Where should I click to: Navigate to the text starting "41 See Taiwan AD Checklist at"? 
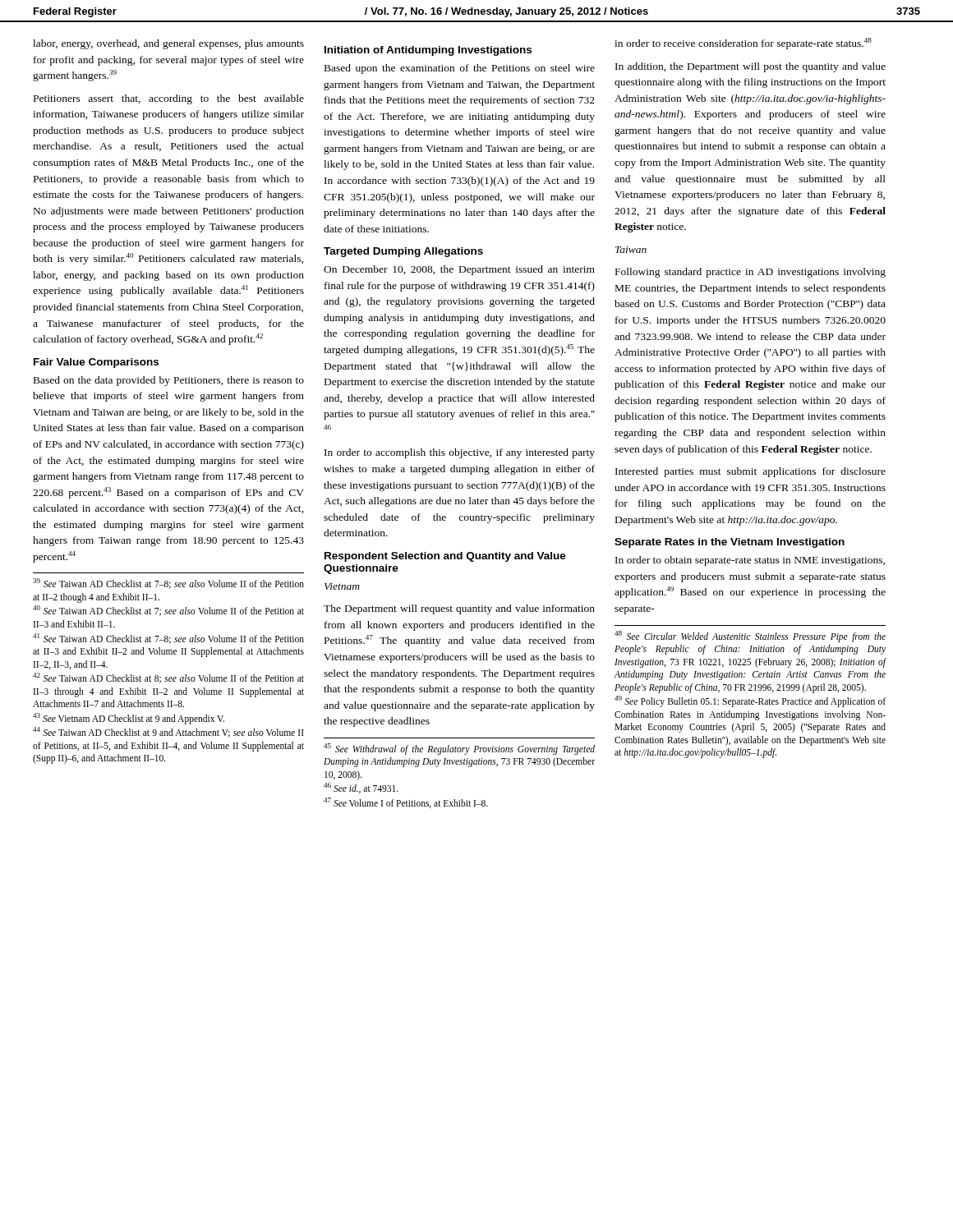(x=168, y=652)
